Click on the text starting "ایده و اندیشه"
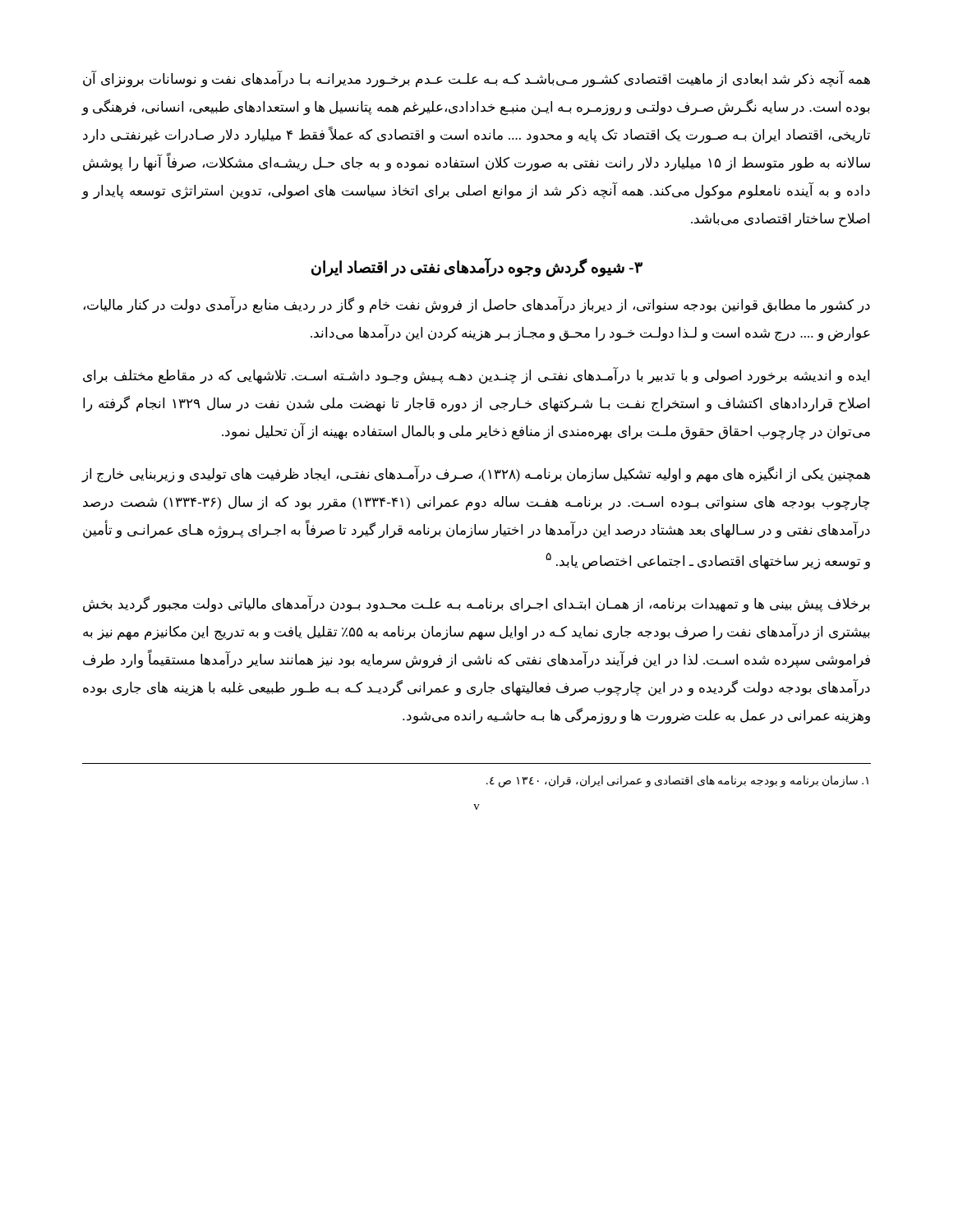Screen dimensions: 1232x953 click(476, 404)
